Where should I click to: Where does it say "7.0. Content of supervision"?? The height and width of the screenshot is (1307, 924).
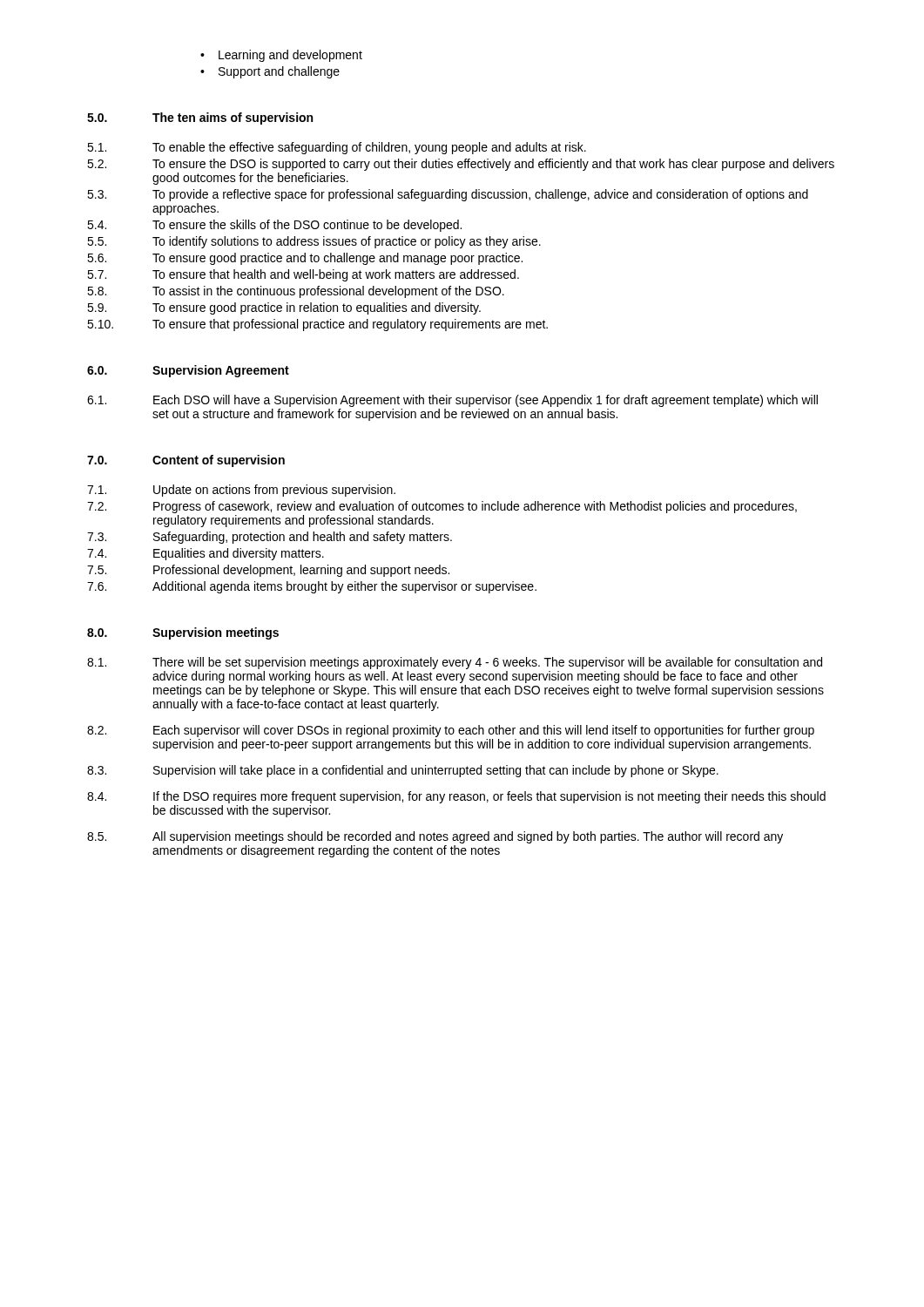coord(186,460)
